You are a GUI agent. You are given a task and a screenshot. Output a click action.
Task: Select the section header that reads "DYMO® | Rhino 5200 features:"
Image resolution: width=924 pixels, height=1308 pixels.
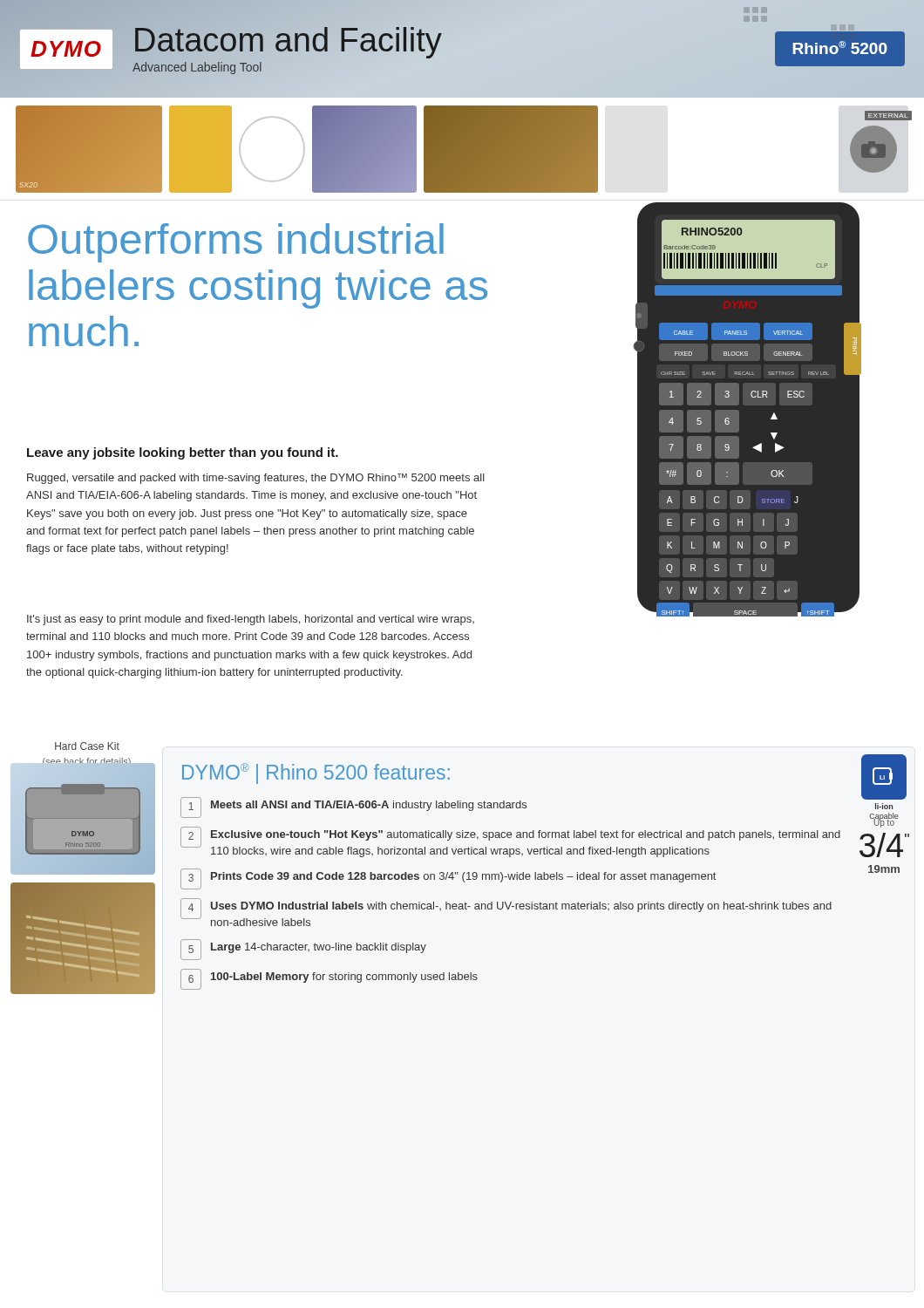316,773
